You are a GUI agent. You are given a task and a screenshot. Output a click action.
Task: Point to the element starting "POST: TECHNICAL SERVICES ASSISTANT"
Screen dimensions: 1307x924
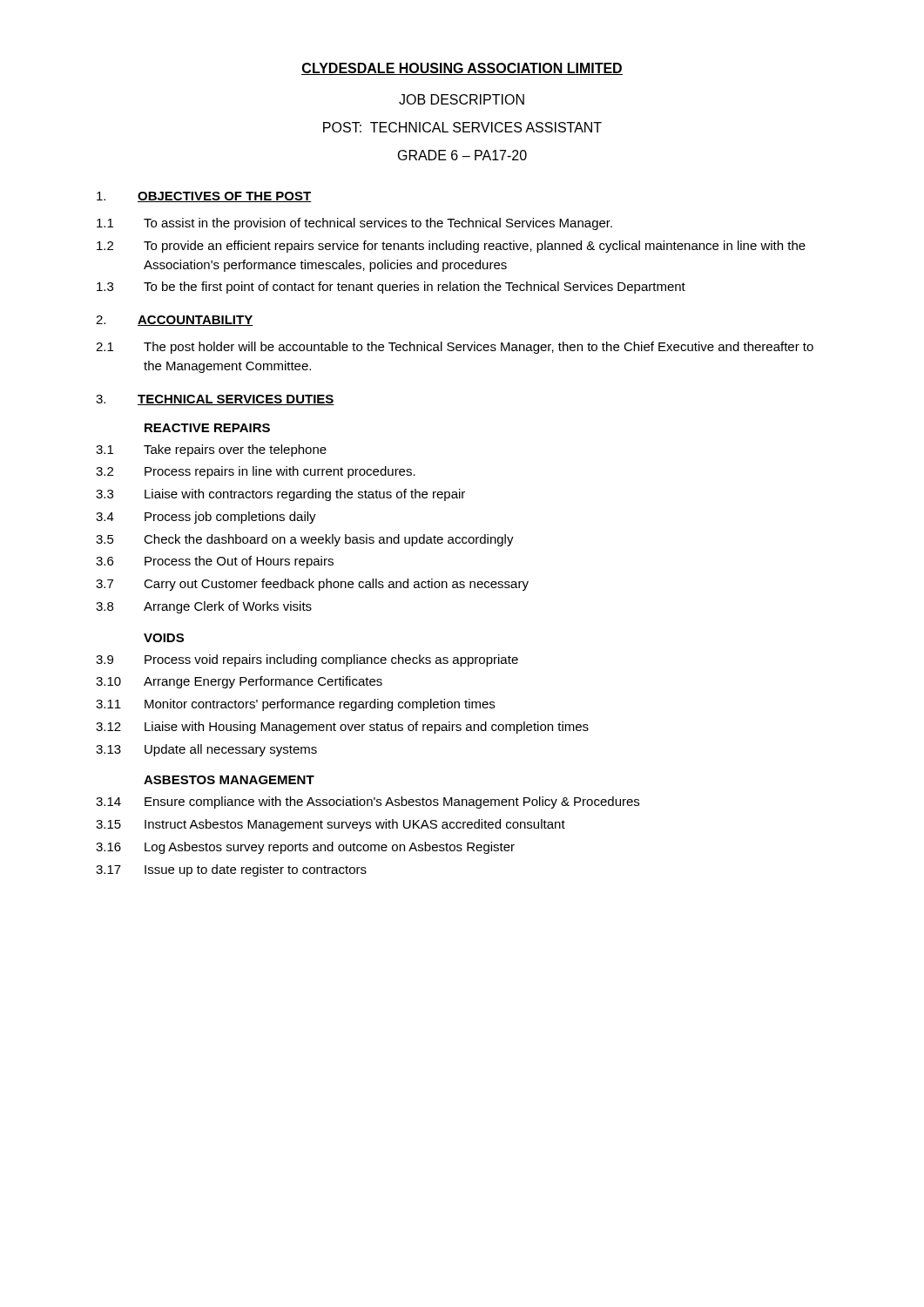pyautogui.click(x=462, y=128)
